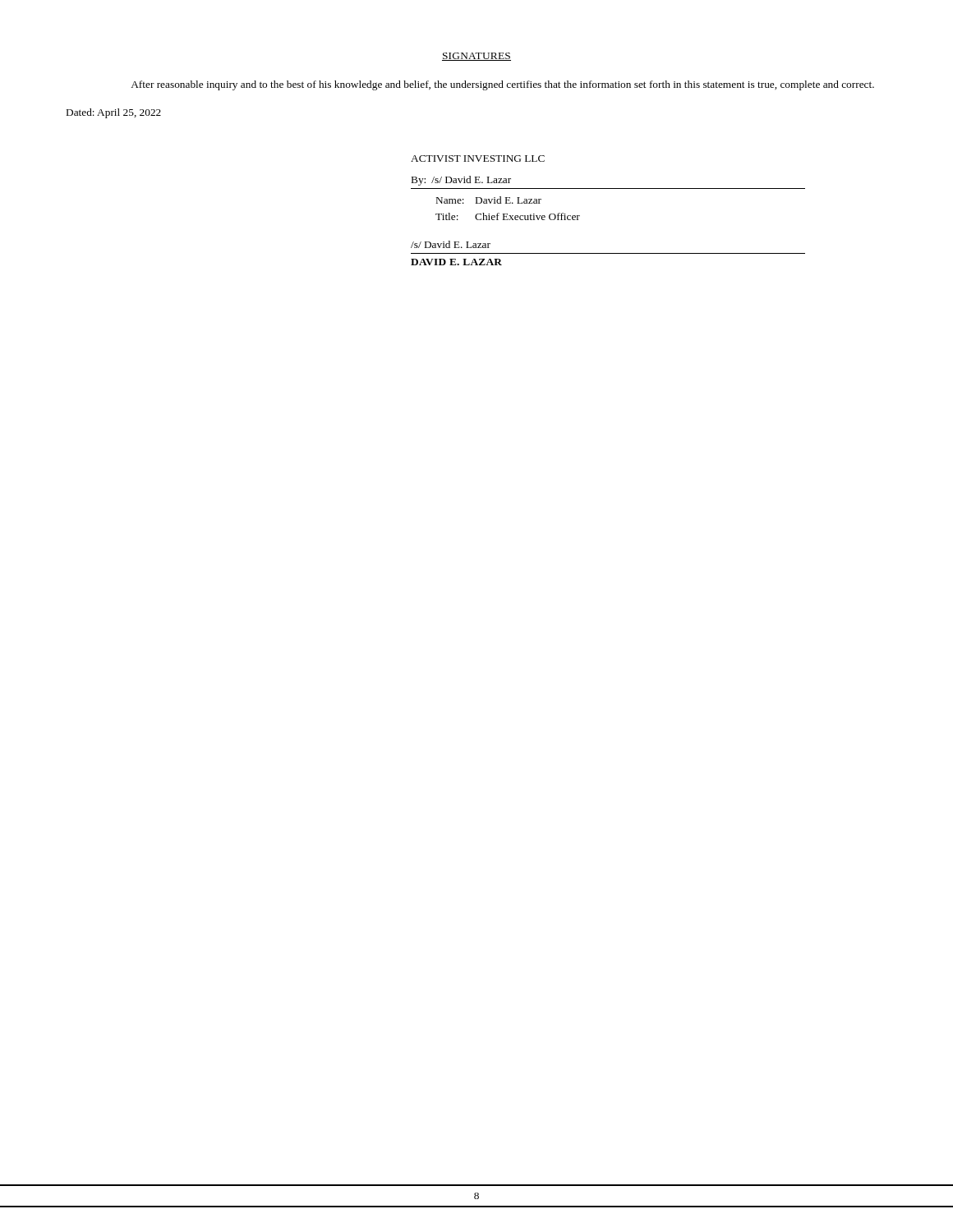Select the element starting "By: /s/ David E. Lazar Name:David E. Lazar"
This screenshot has height=1232, width=953.
pyautogui.click(x=649, y=199)
